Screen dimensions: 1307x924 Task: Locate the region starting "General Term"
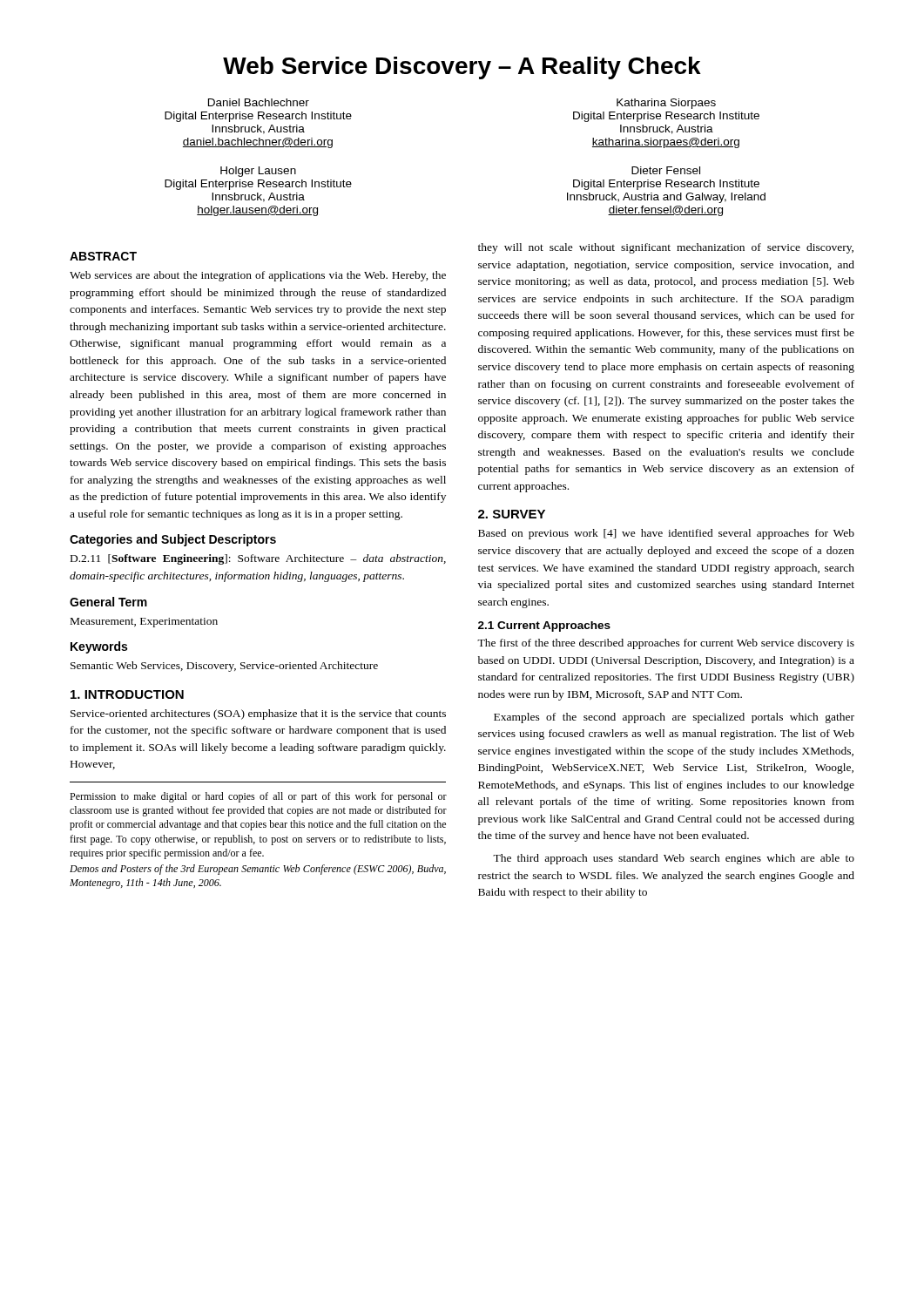pos(109,602)
